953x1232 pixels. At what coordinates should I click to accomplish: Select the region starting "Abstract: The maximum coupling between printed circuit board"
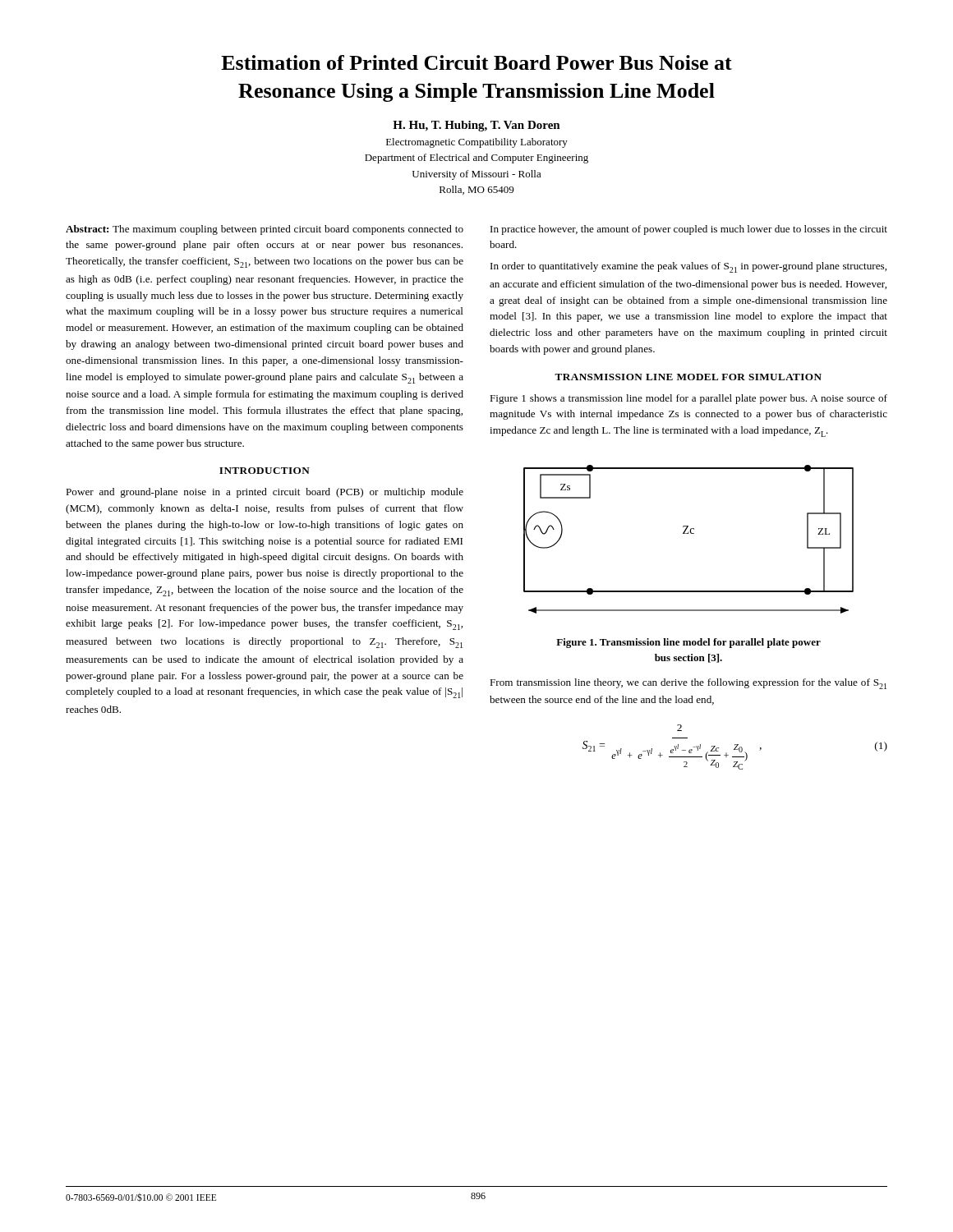coord(265,336)
